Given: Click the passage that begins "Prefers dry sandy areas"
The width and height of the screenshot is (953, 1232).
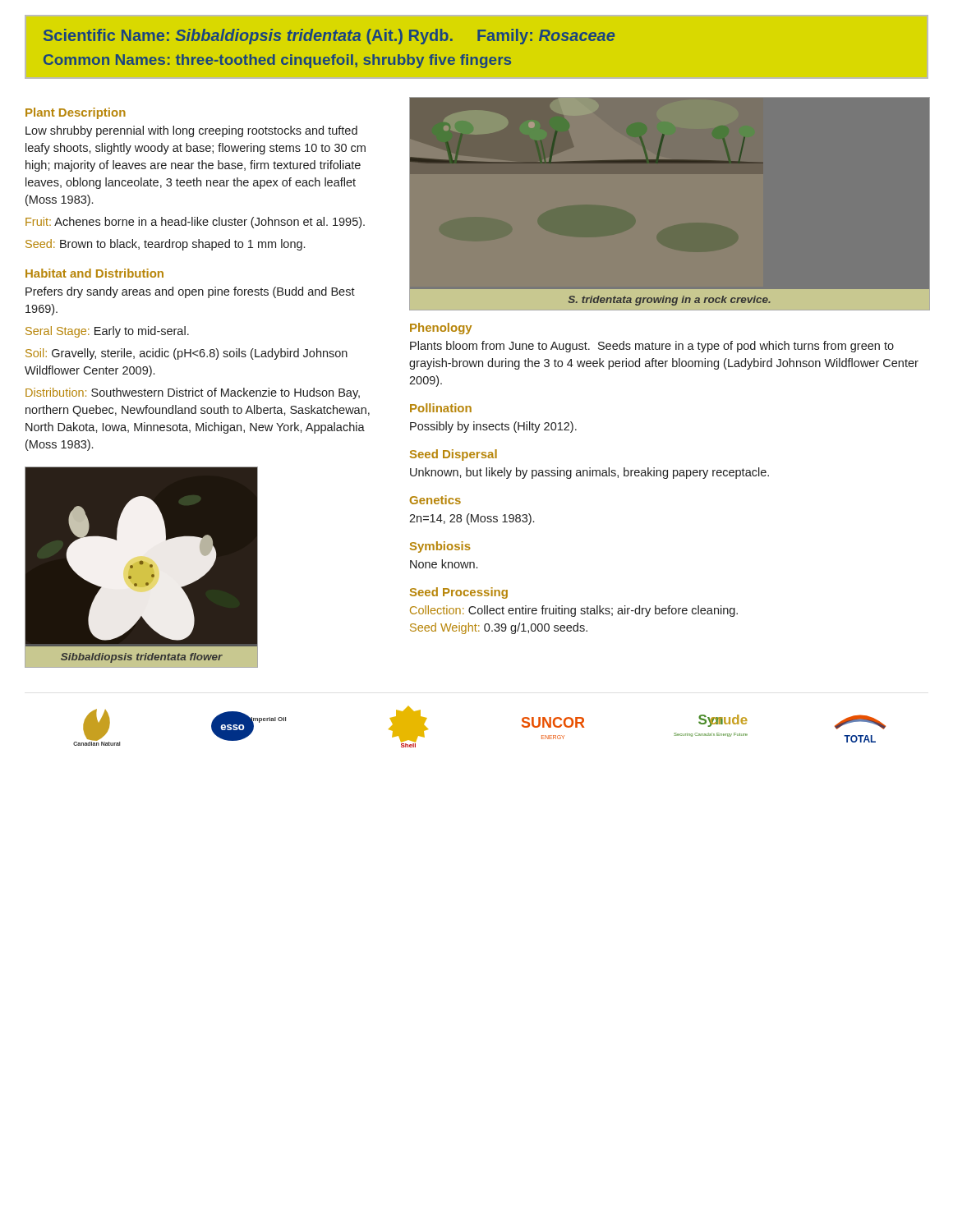Looking at the screenshot, I should click(x=190, y=300).
